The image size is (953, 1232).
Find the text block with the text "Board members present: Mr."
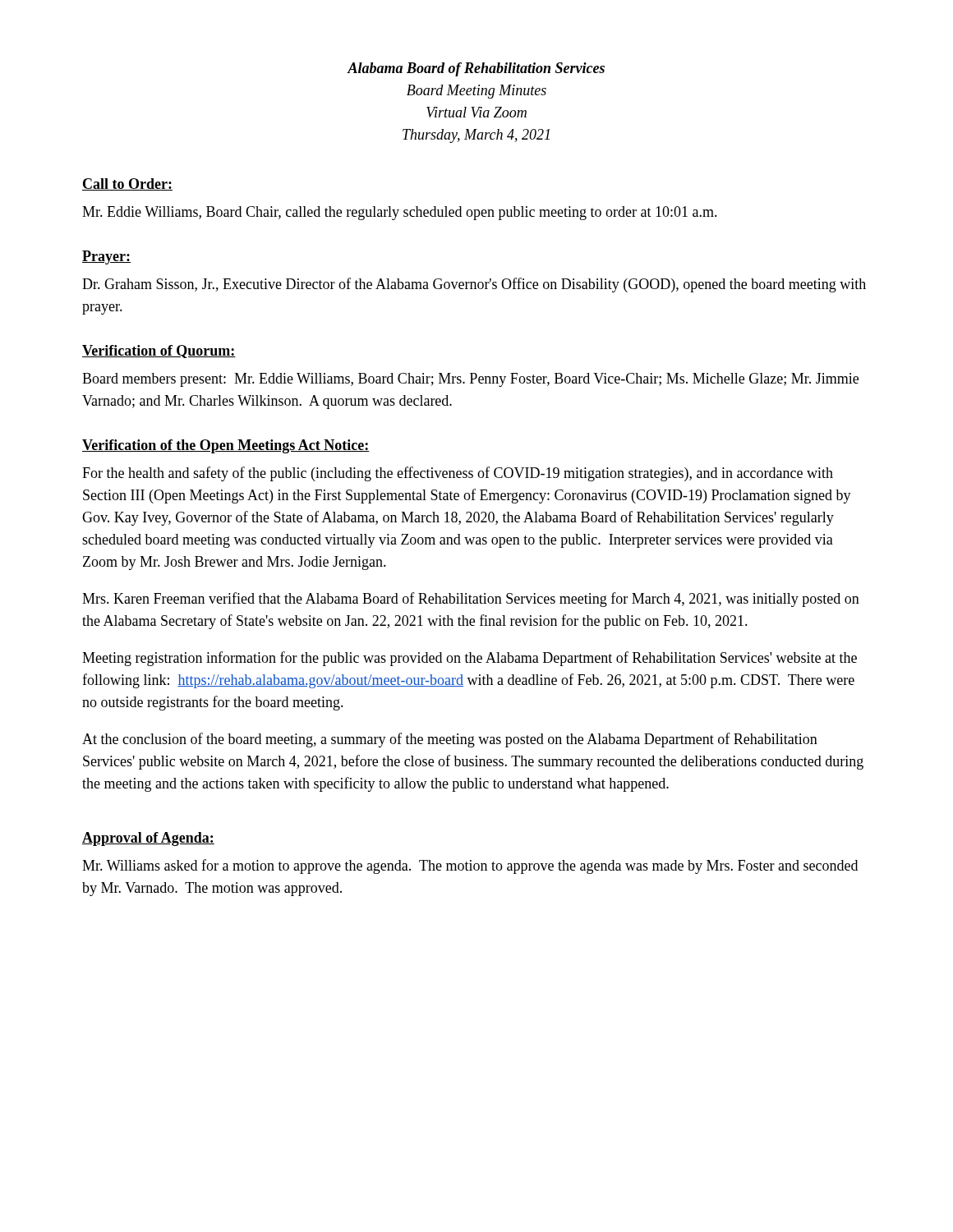tap(471, 390)
